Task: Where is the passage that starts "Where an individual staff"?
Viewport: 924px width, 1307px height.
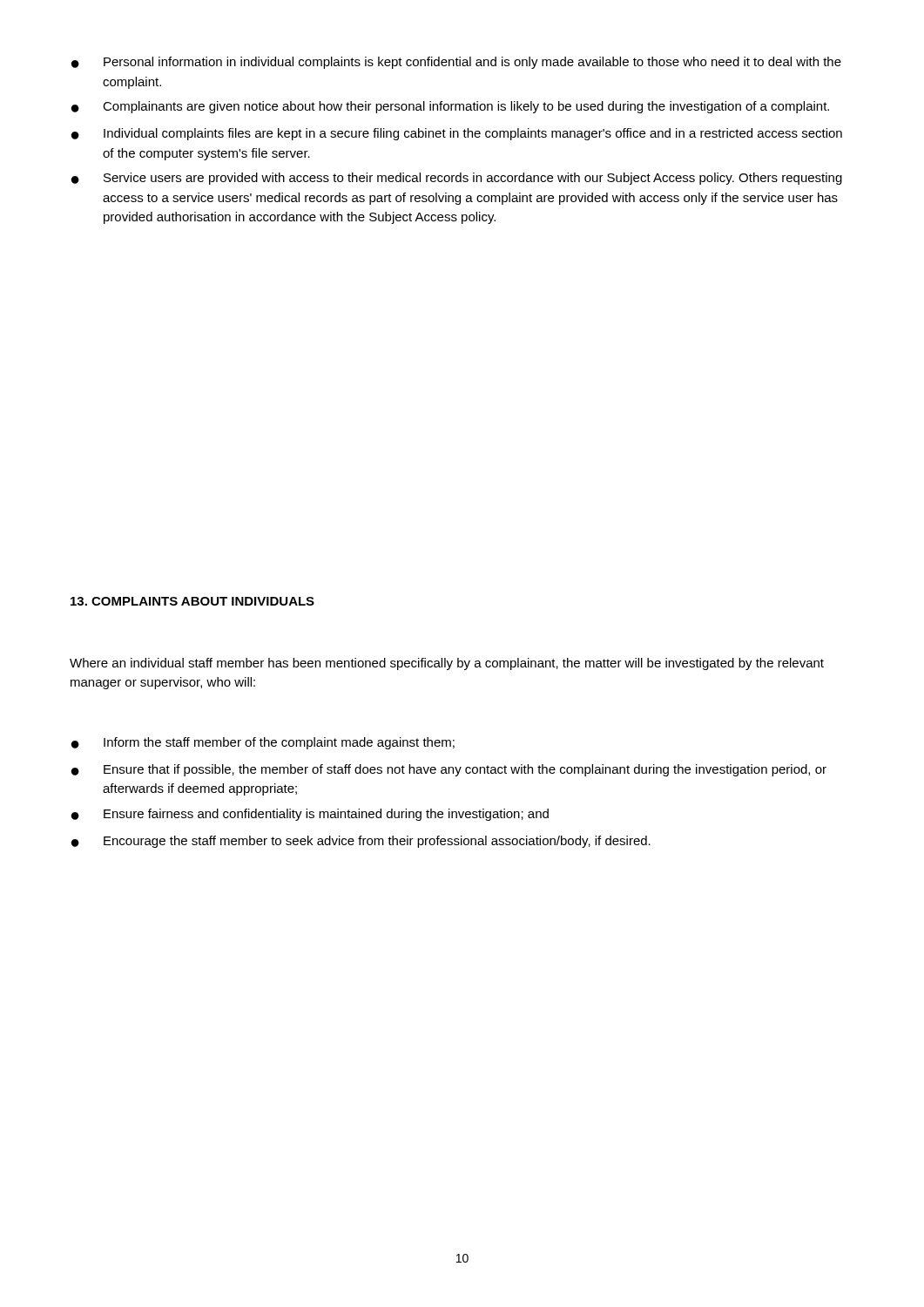Action: [447, 672]
